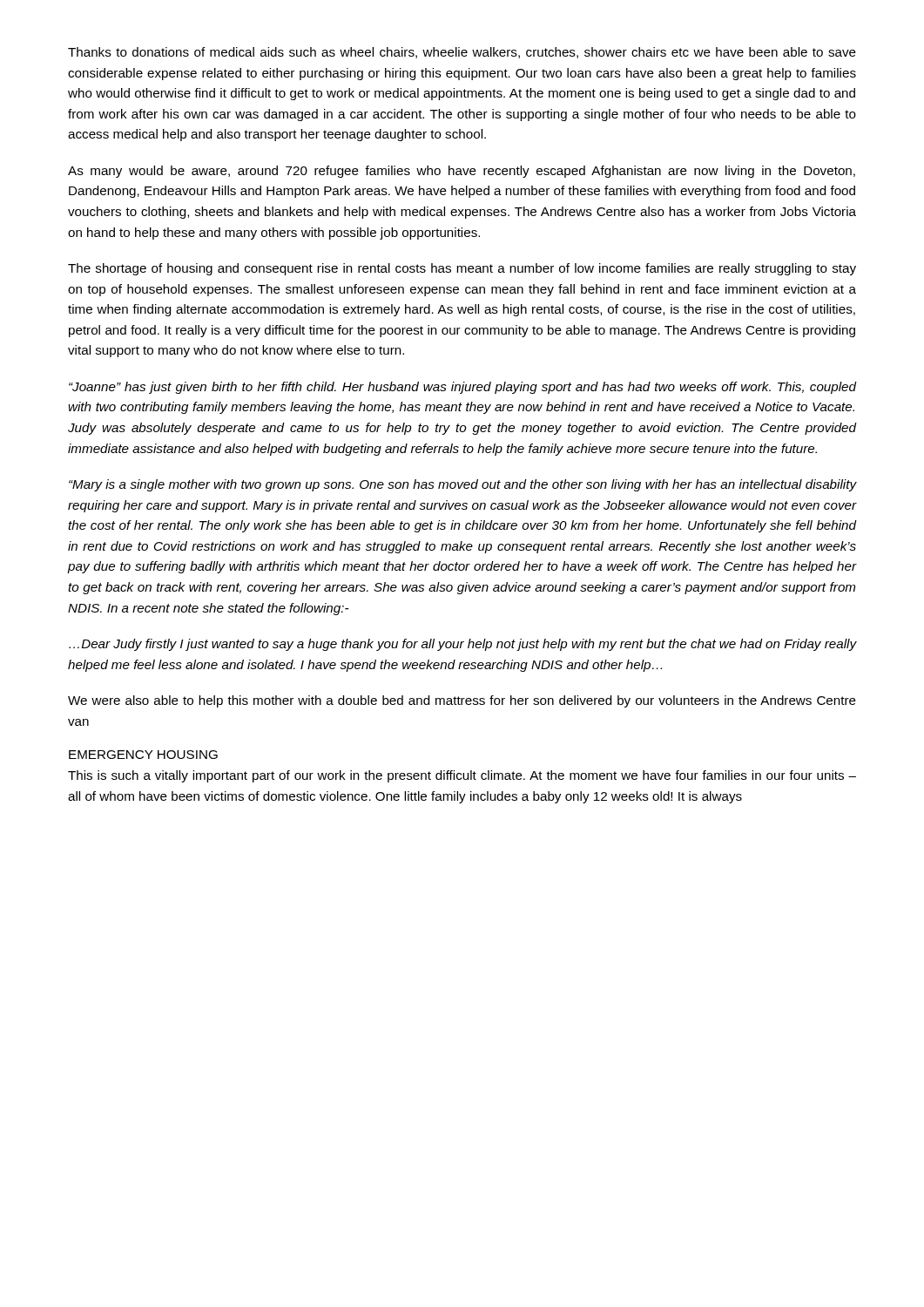
Task: Find the text block starting "Thanks to donations of"
Action: click(x=462, y=93)
